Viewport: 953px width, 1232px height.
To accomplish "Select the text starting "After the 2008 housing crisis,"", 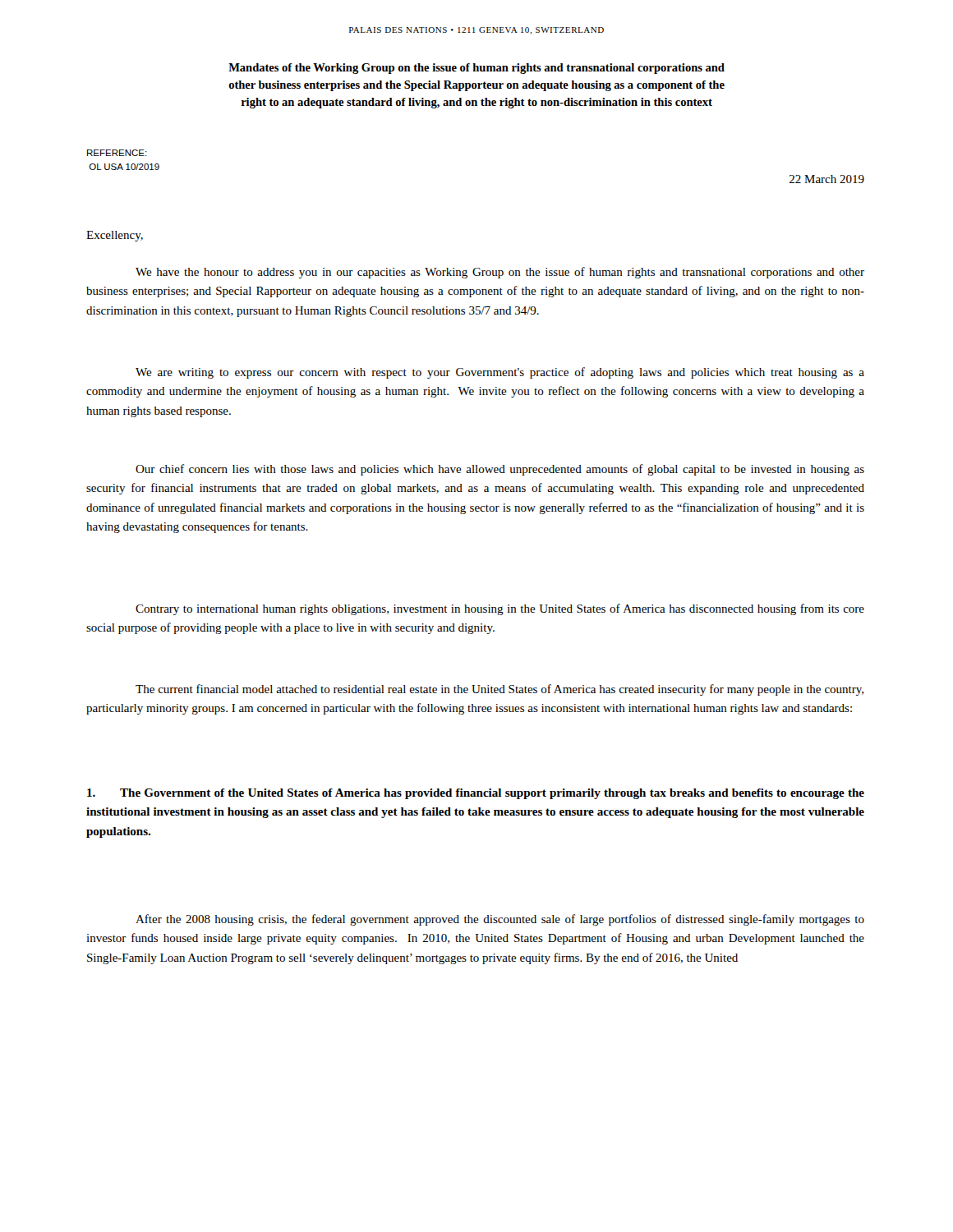I will (475, 939).
